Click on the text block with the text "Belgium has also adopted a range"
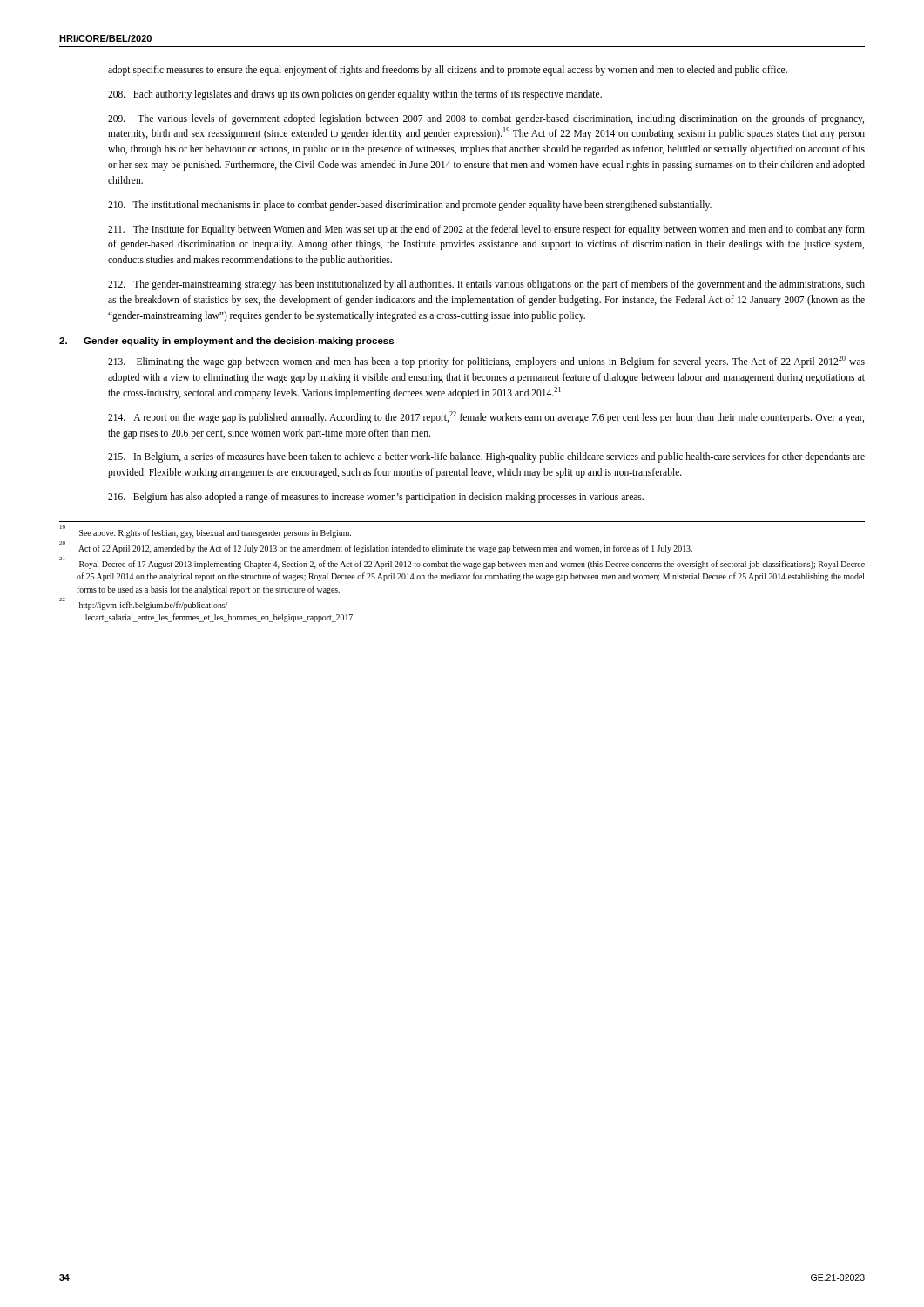 (x=376, y=497)
